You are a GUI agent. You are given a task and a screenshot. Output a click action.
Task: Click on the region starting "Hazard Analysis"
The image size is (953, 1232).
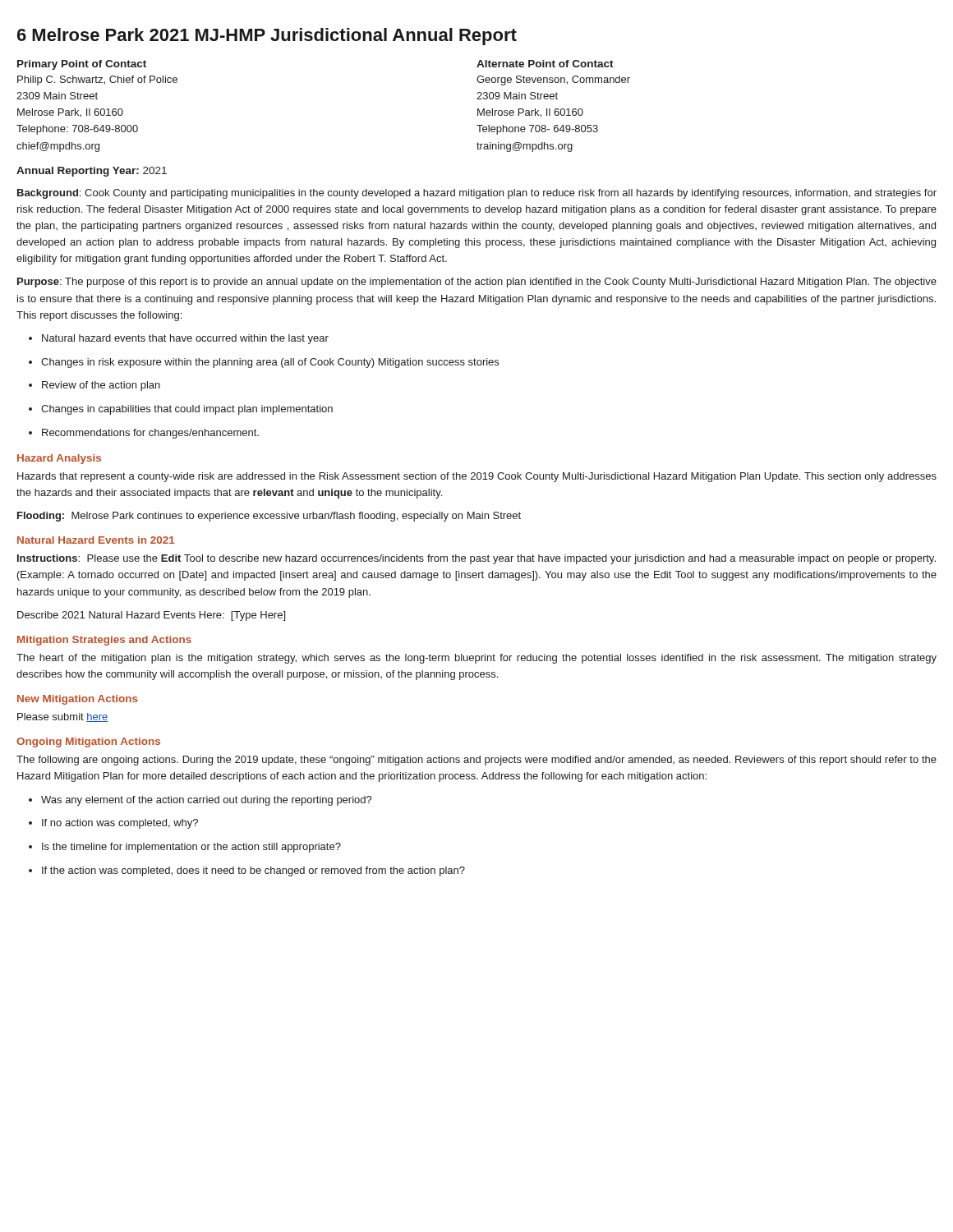pos(59,458)
